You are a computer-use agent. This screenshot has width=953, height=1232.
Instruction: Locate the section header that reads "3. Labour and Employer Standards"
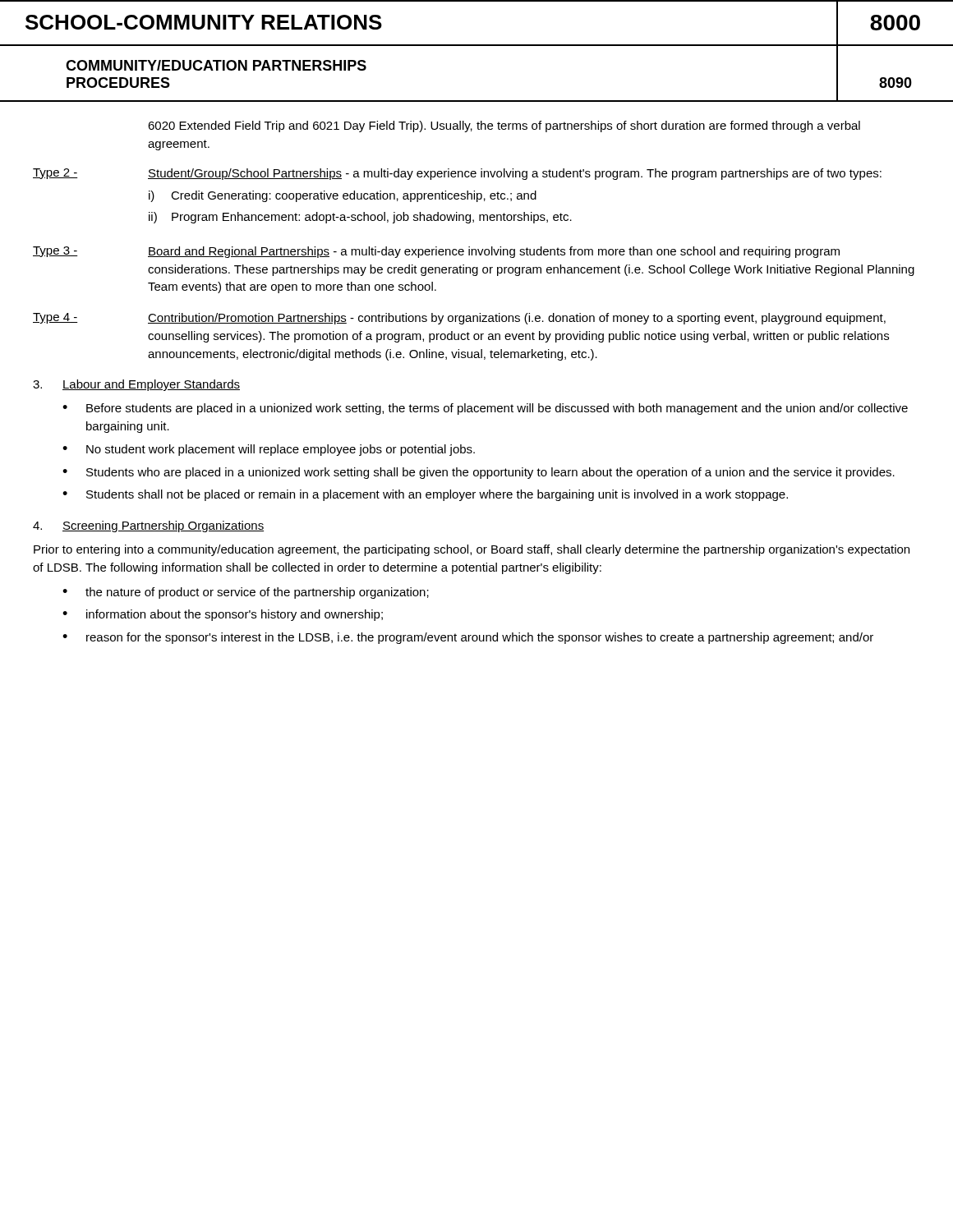coord(136,385)
